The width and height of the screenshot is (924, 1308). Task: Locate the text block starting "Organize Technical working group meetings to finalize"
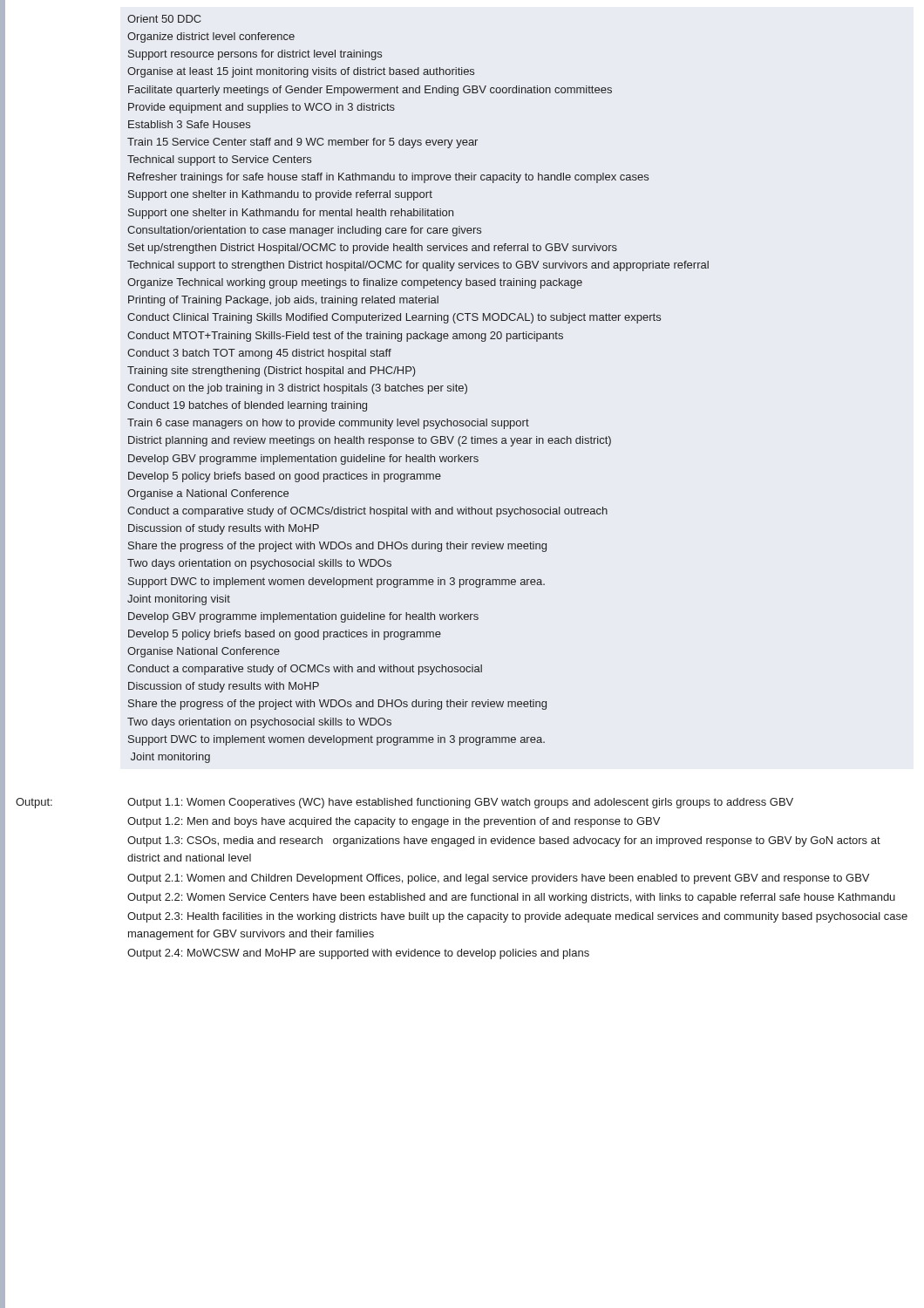click(x=517, y=283)
